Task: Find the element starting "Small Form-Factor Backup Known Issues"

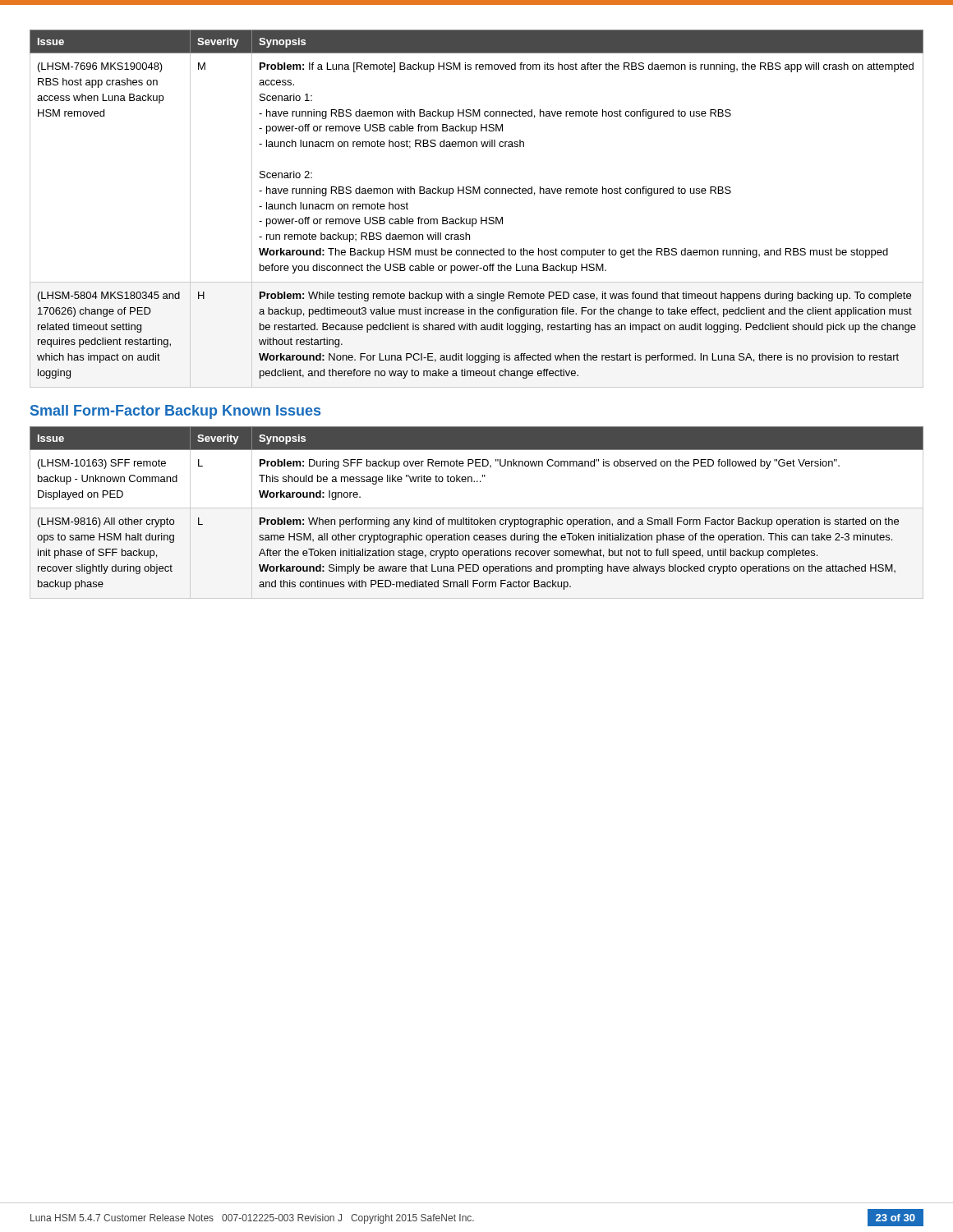Action: click(175, 411)
